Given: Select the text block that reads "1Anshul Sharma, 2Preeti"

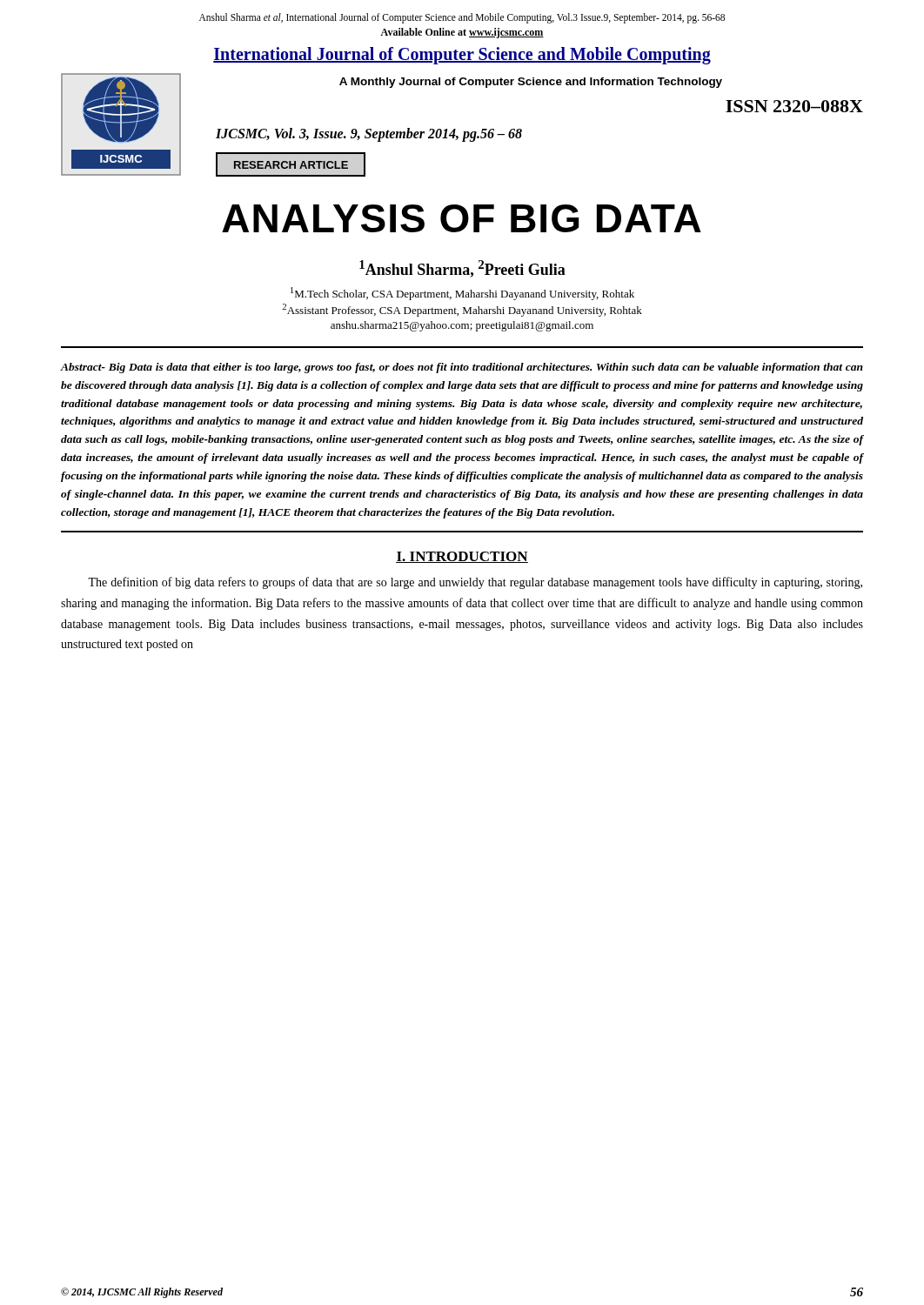Looking at the screenshot, I should tap(462, 268).
